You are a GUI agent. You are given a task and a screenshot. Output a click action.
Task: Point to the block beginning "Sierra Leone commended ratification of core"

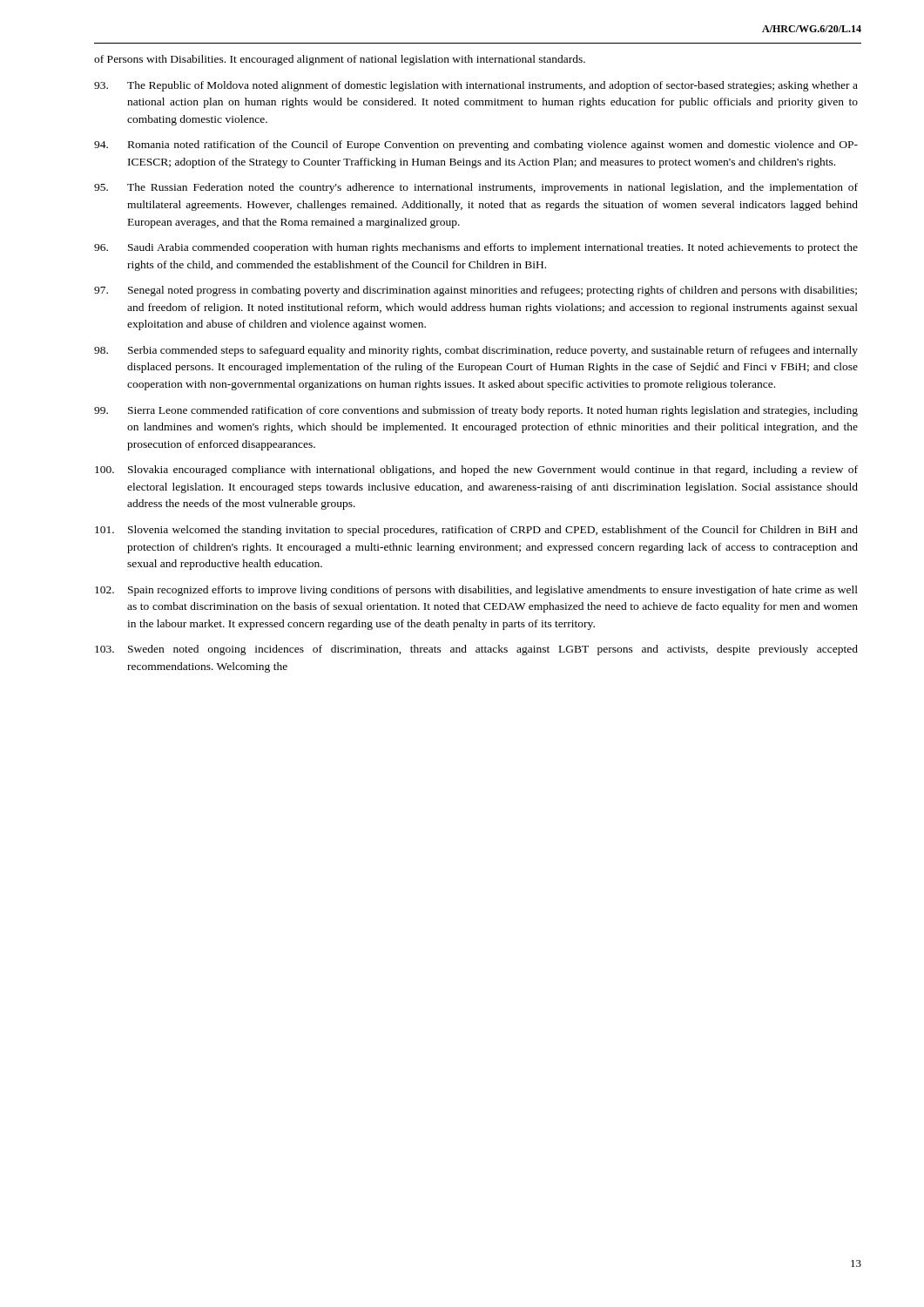[x=476, y=427]
